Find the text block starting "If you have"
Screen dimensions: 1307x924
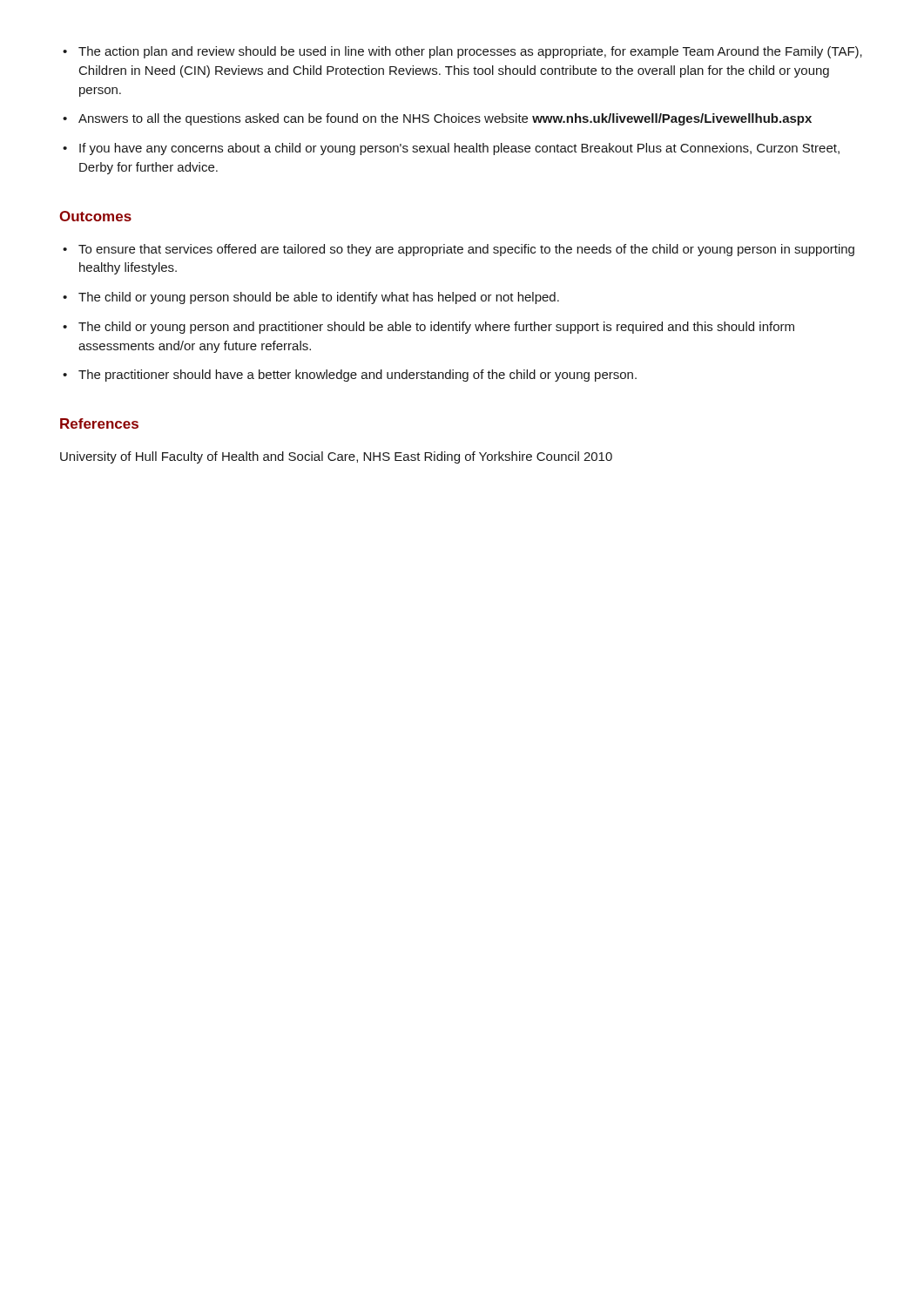coord(462,157)
